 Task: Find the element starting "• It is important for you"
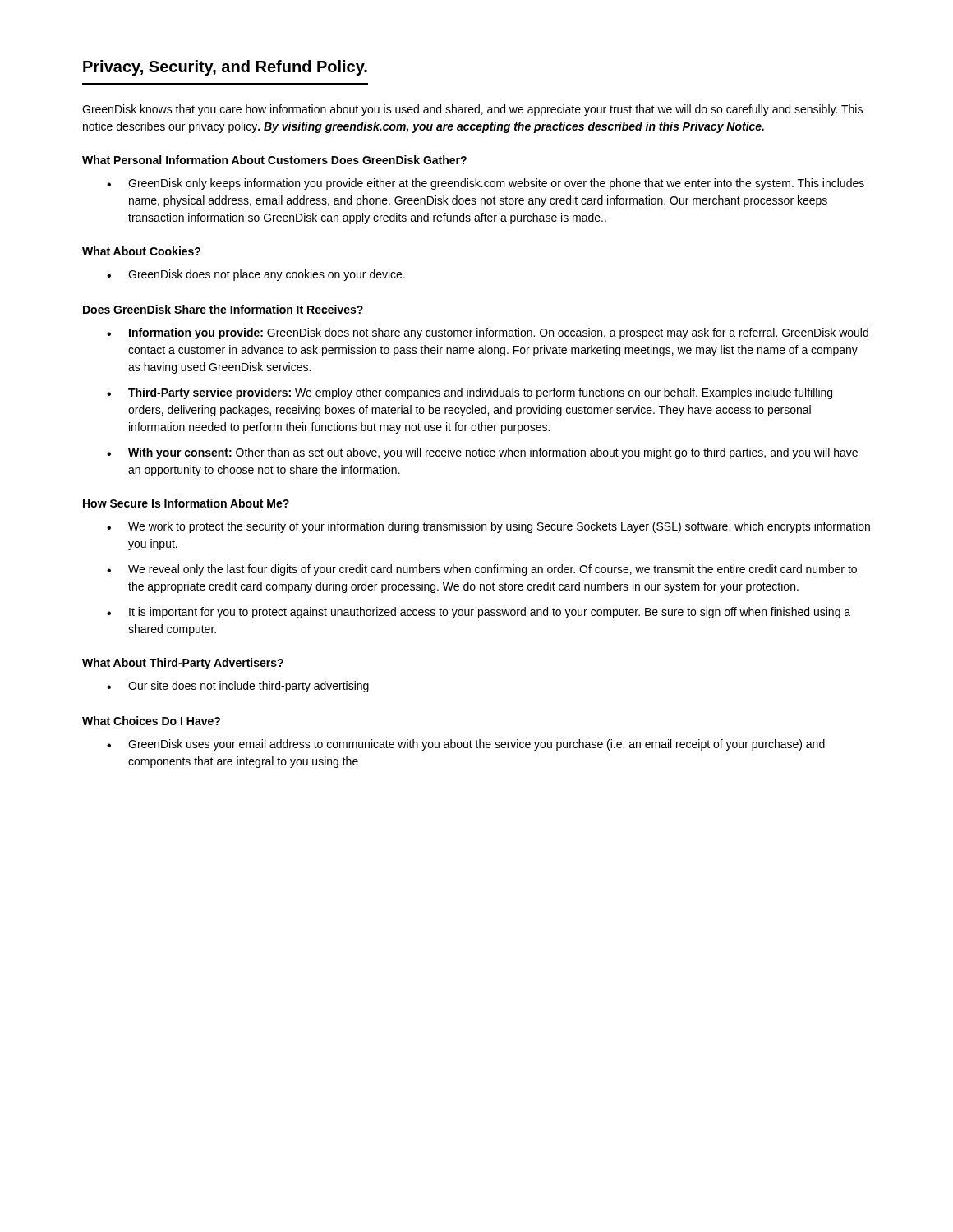click(489, 621)
